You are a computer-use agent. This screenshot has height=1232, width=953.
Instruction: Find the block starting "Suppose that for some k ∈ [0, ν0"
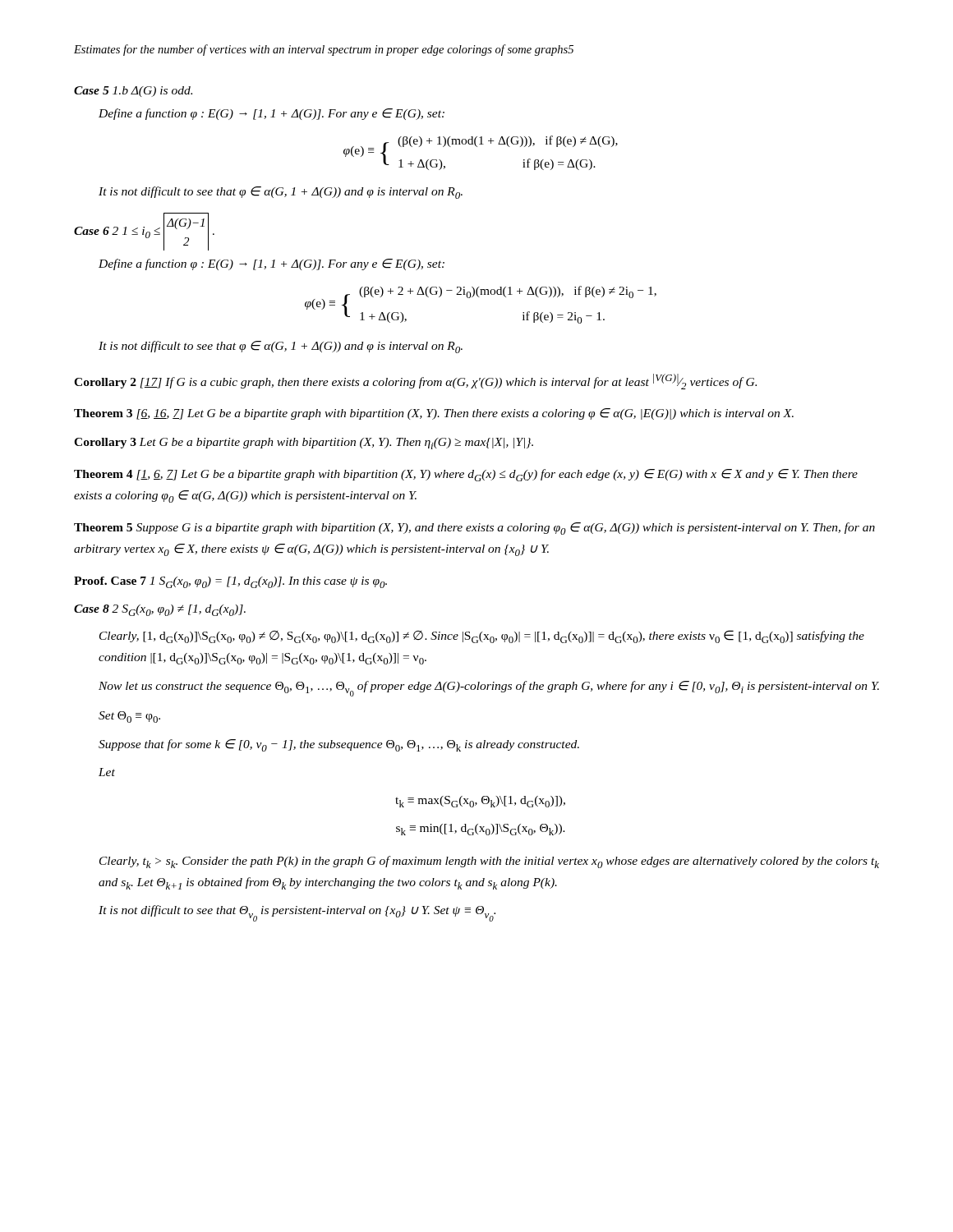pos(339,745)
